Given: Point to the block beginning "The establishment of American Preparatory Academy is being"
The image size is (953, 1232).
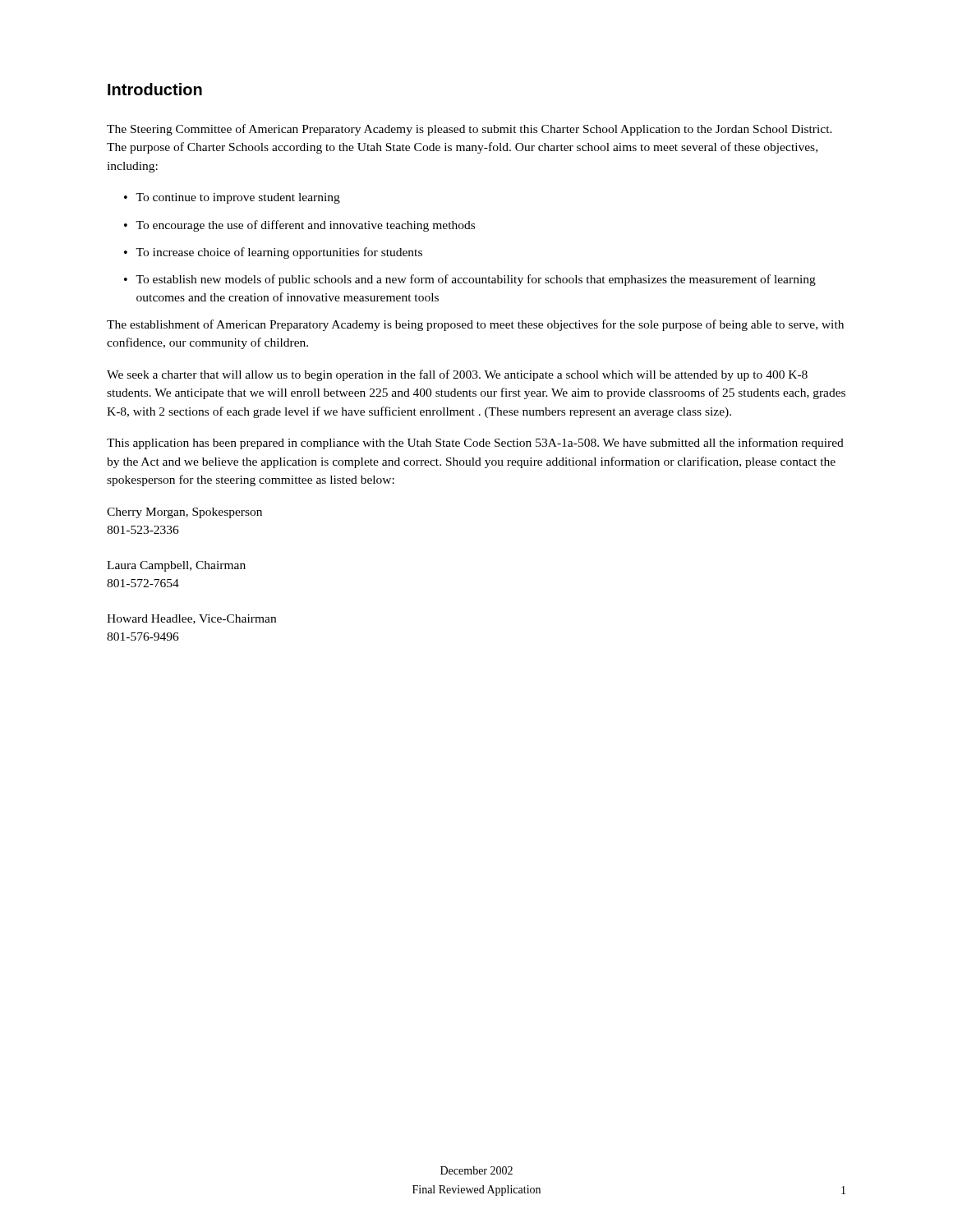Looking at the screenshot, I should tap(475, 333).
